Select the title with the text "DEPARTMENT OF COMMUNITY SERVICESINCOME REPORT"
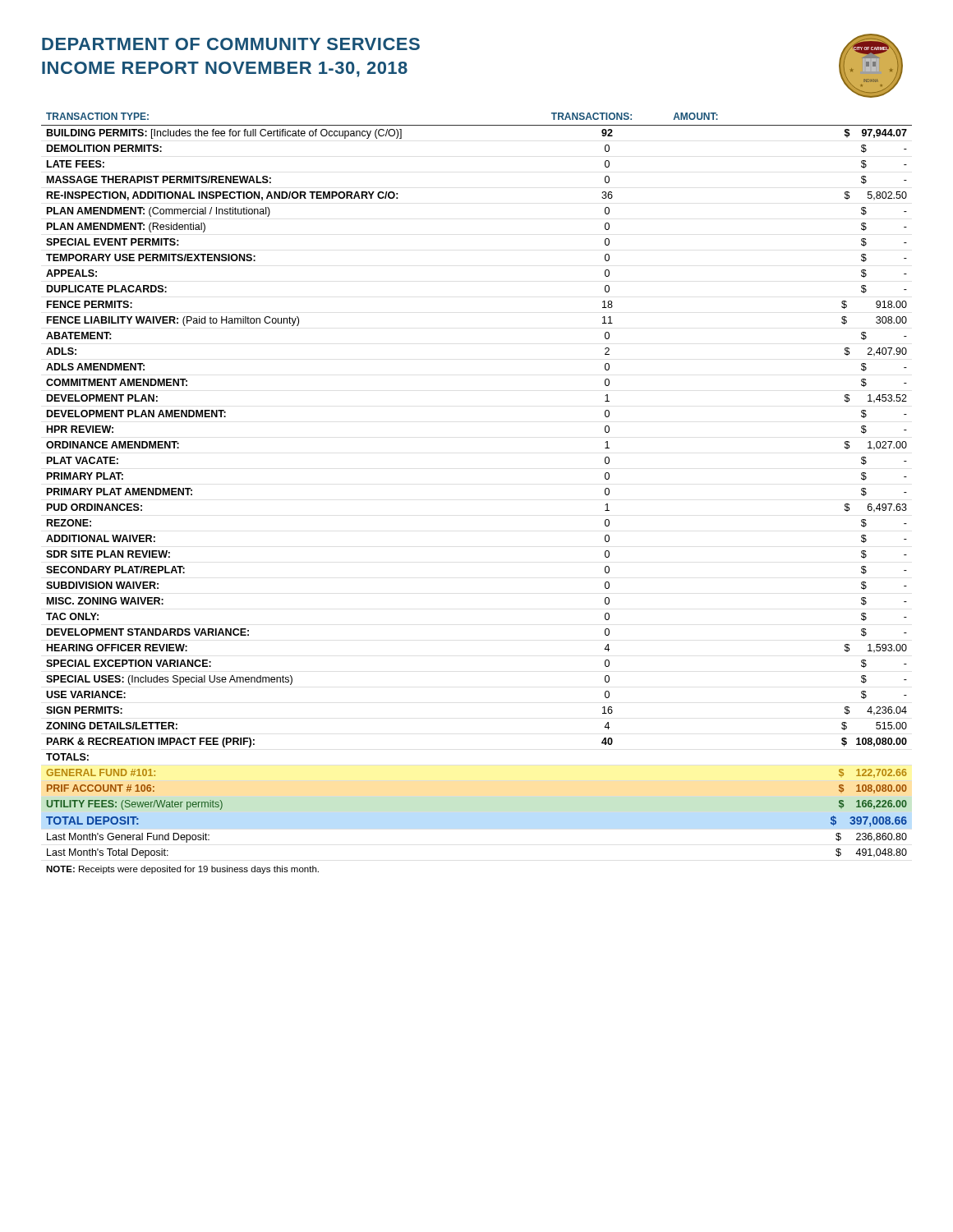The width and height of the screenshot is (953, 1232). click(186, 65)
